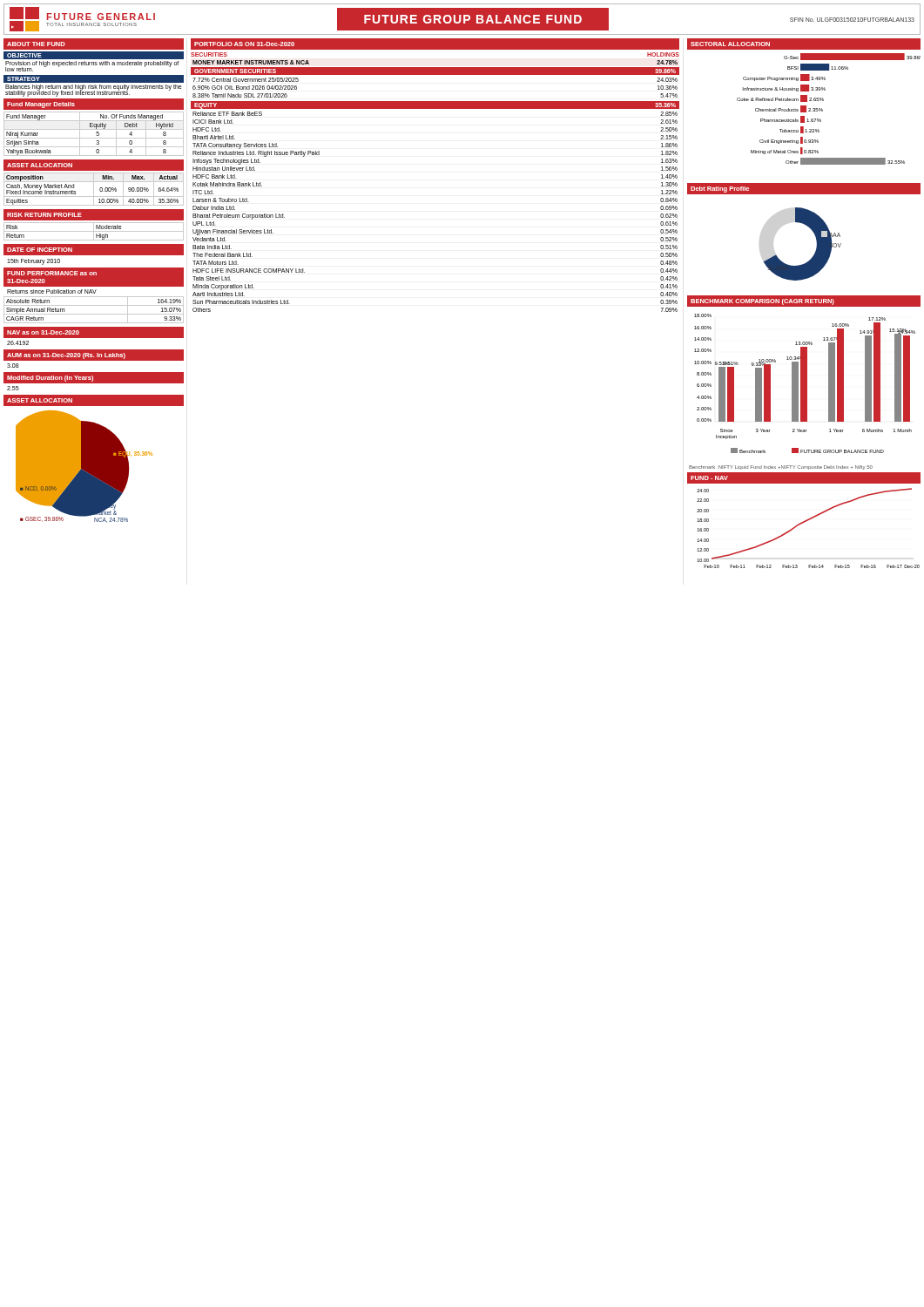This screenshot has height=1307, width=924.
Task: Find the passage starting "SECTORAL ALLOCATION"
Action: coord(730,44)
